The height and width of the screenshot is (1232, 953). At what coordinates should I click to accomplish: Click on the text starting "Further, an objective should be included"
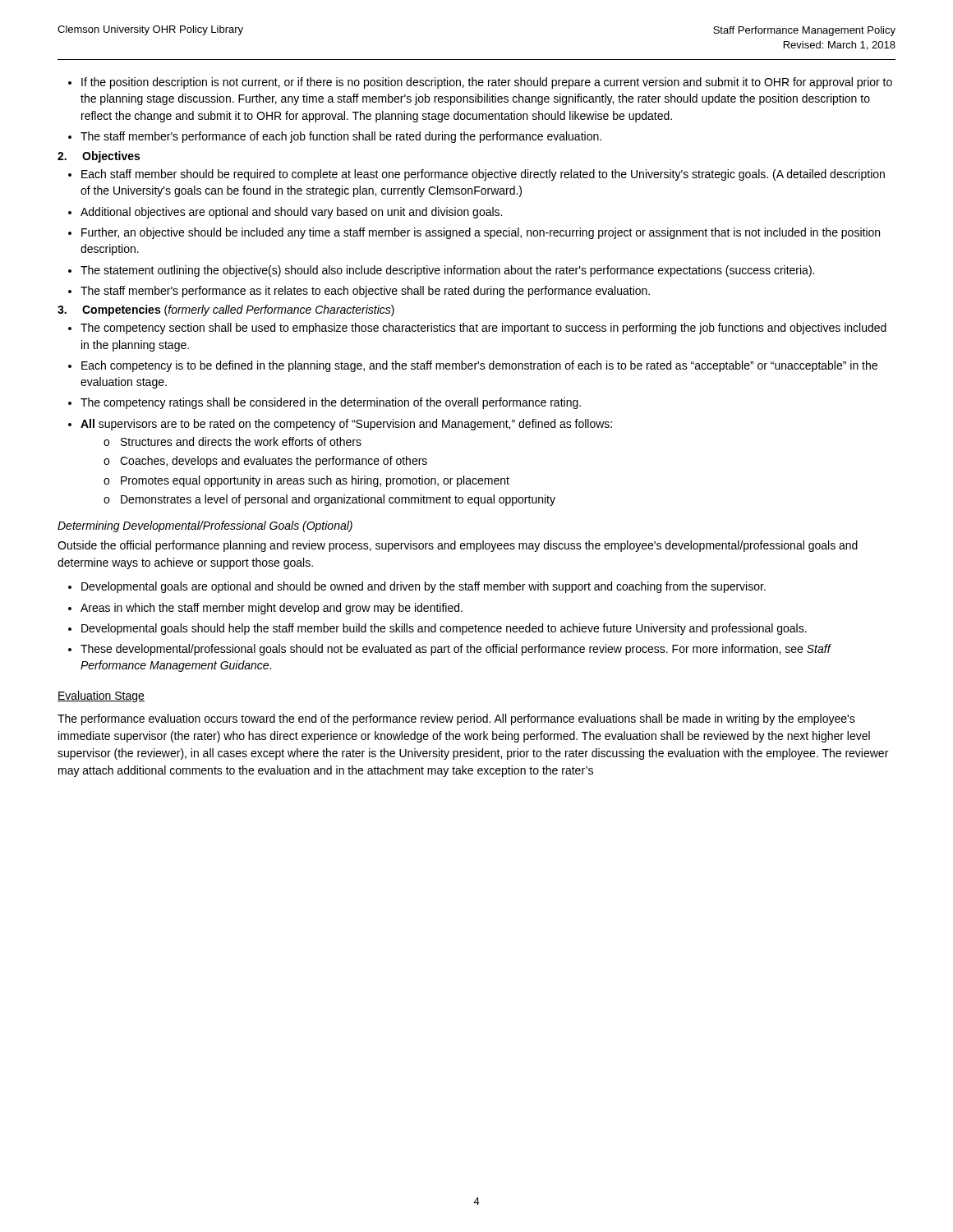(481, 241)
